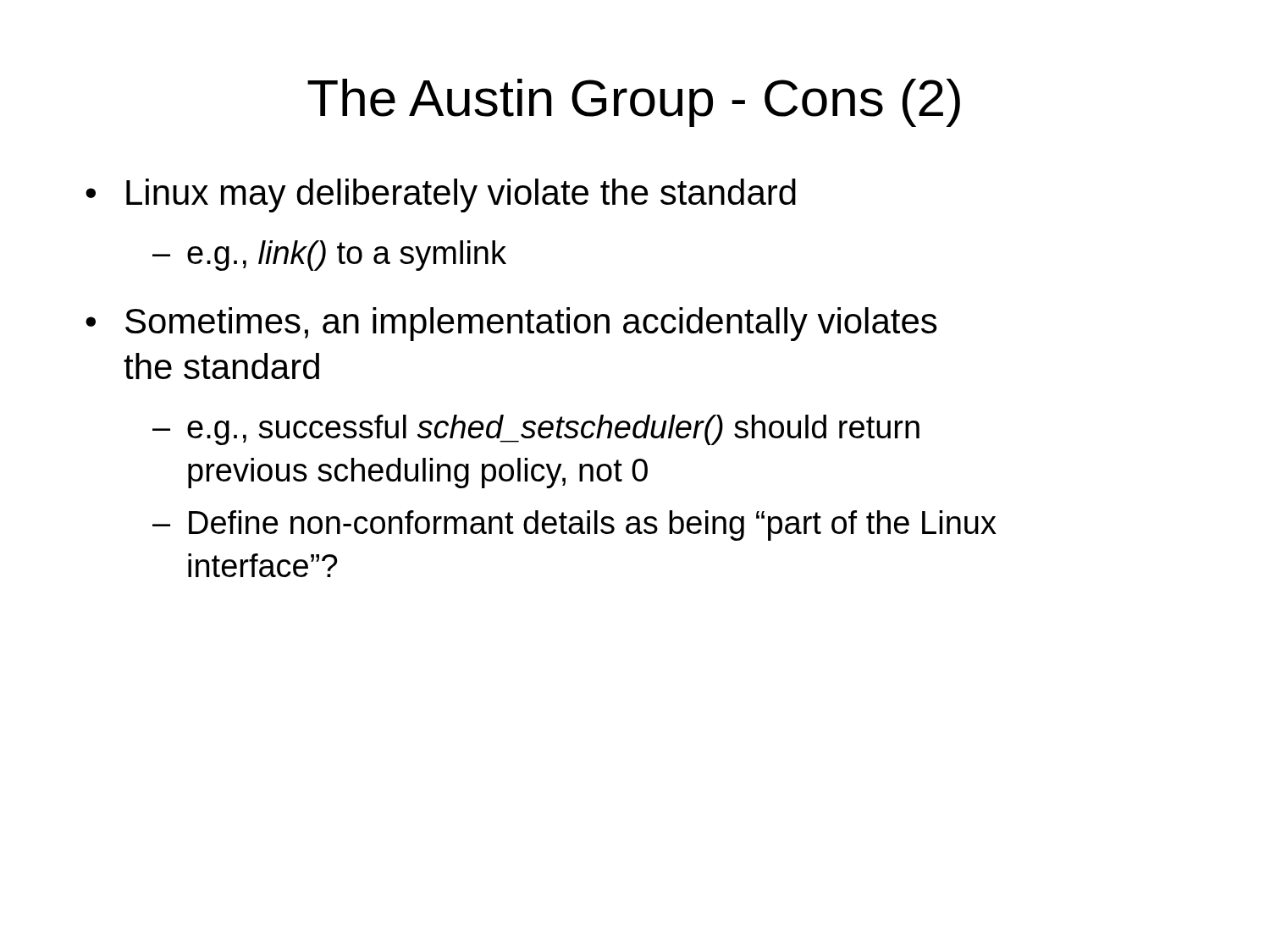Locate the block of text that opens with "• Linux may deliberately violate"

pos(635,193)
